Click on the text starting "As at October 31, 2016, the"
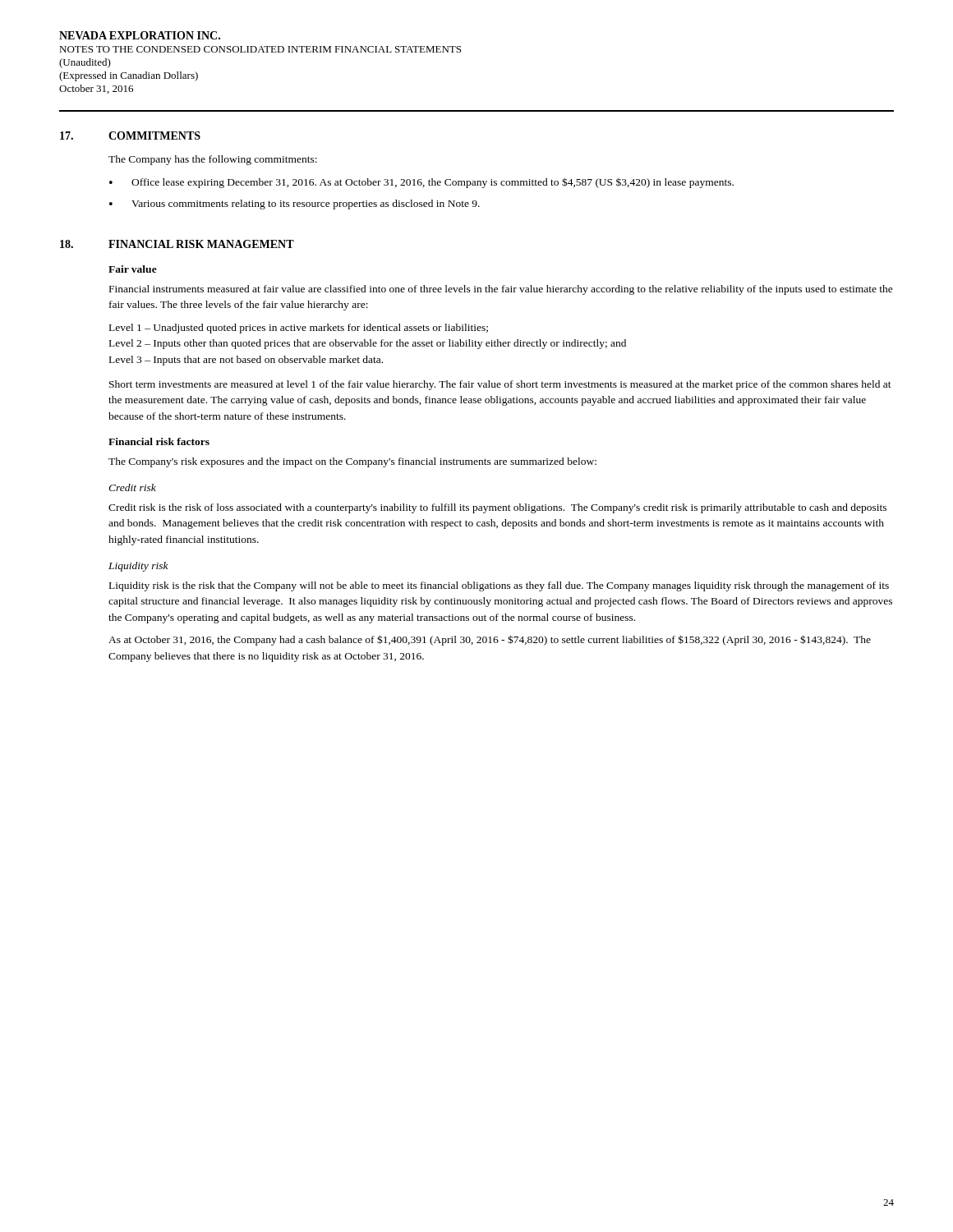Viewport: 953px width, 1232px height. coord(490,648)
